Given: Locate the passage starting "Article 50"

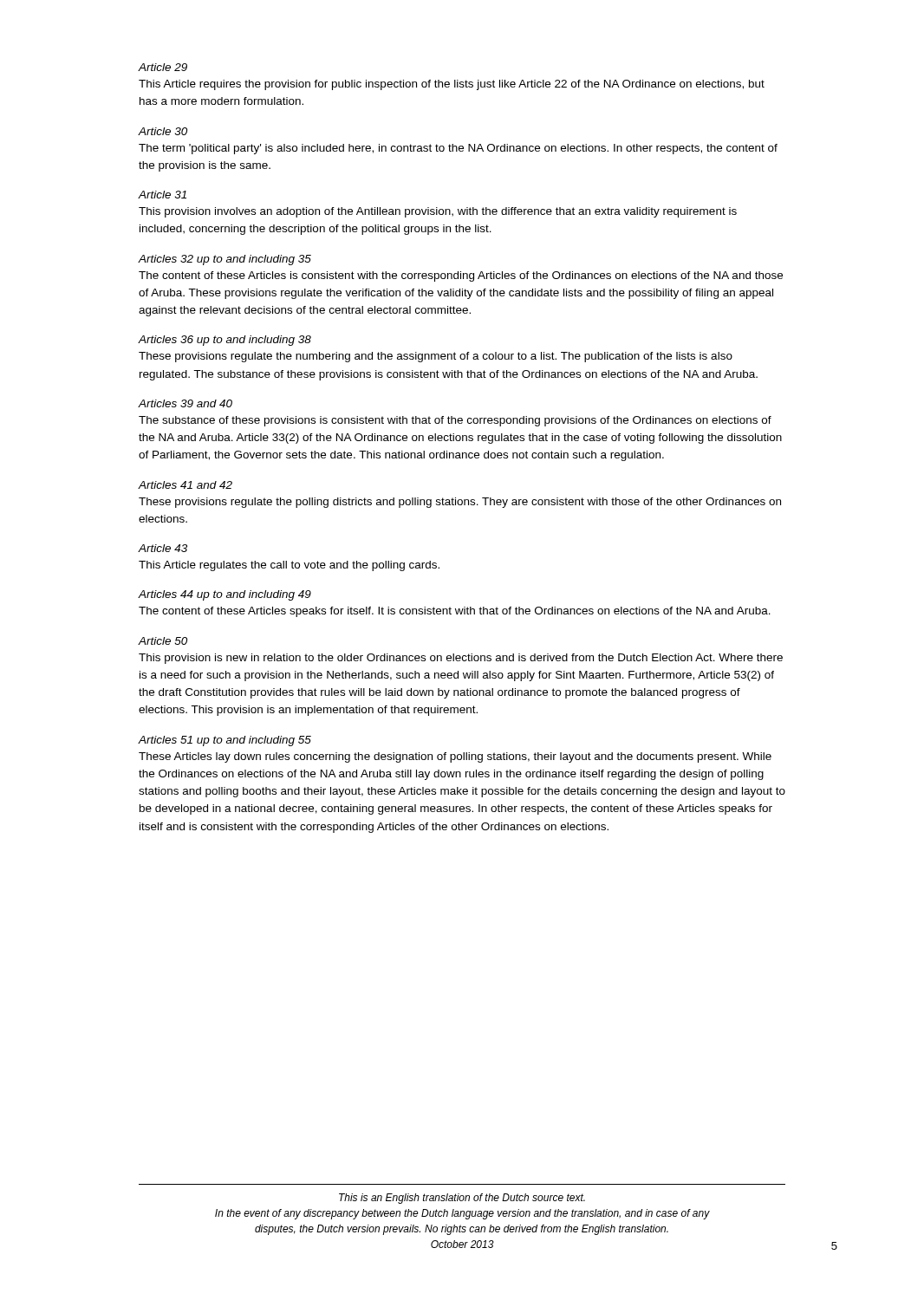Looking at the screenshot, I should 163,641.
